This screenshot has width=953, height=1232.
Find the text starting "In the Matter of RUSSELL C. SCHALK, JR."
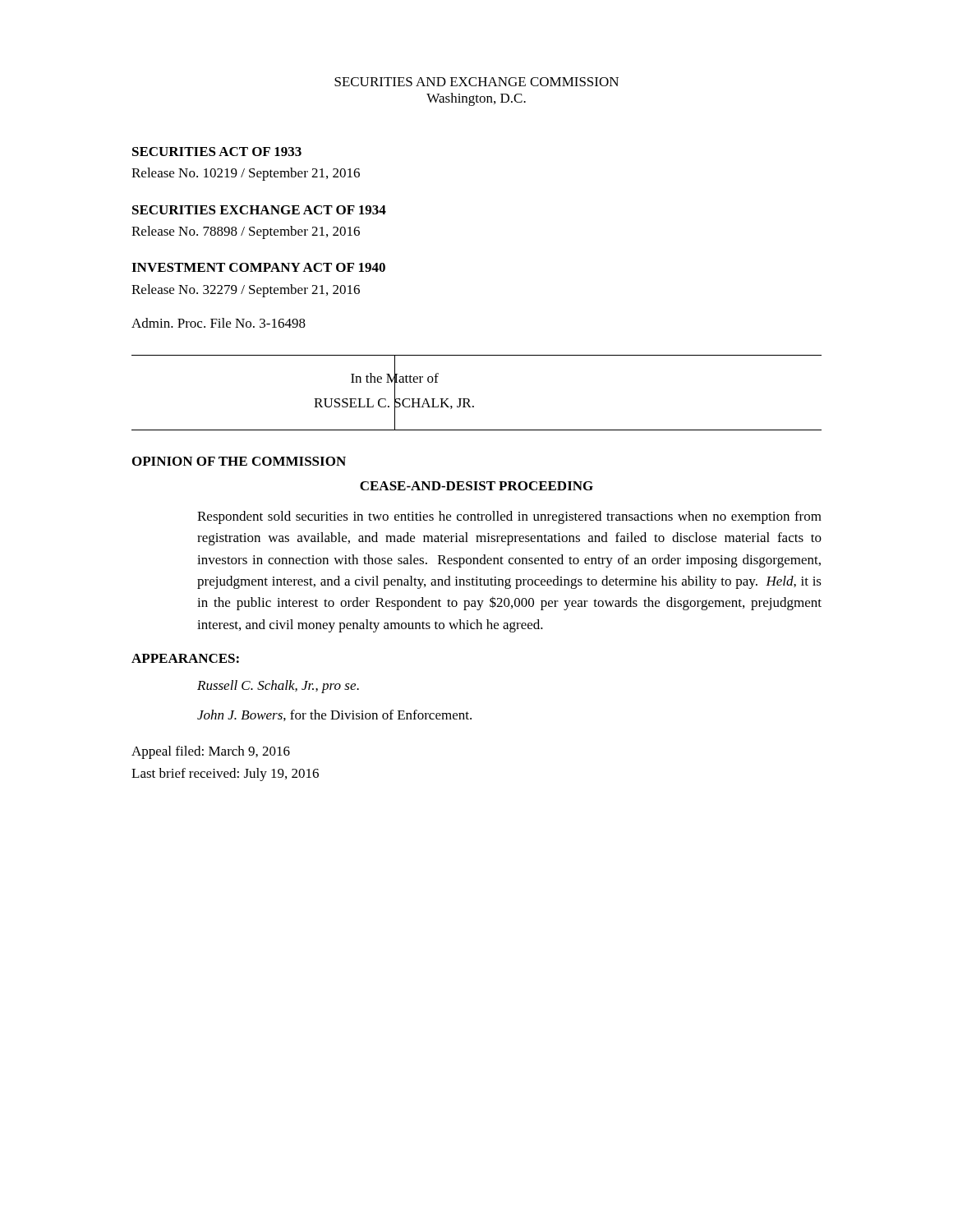[394, 391]
